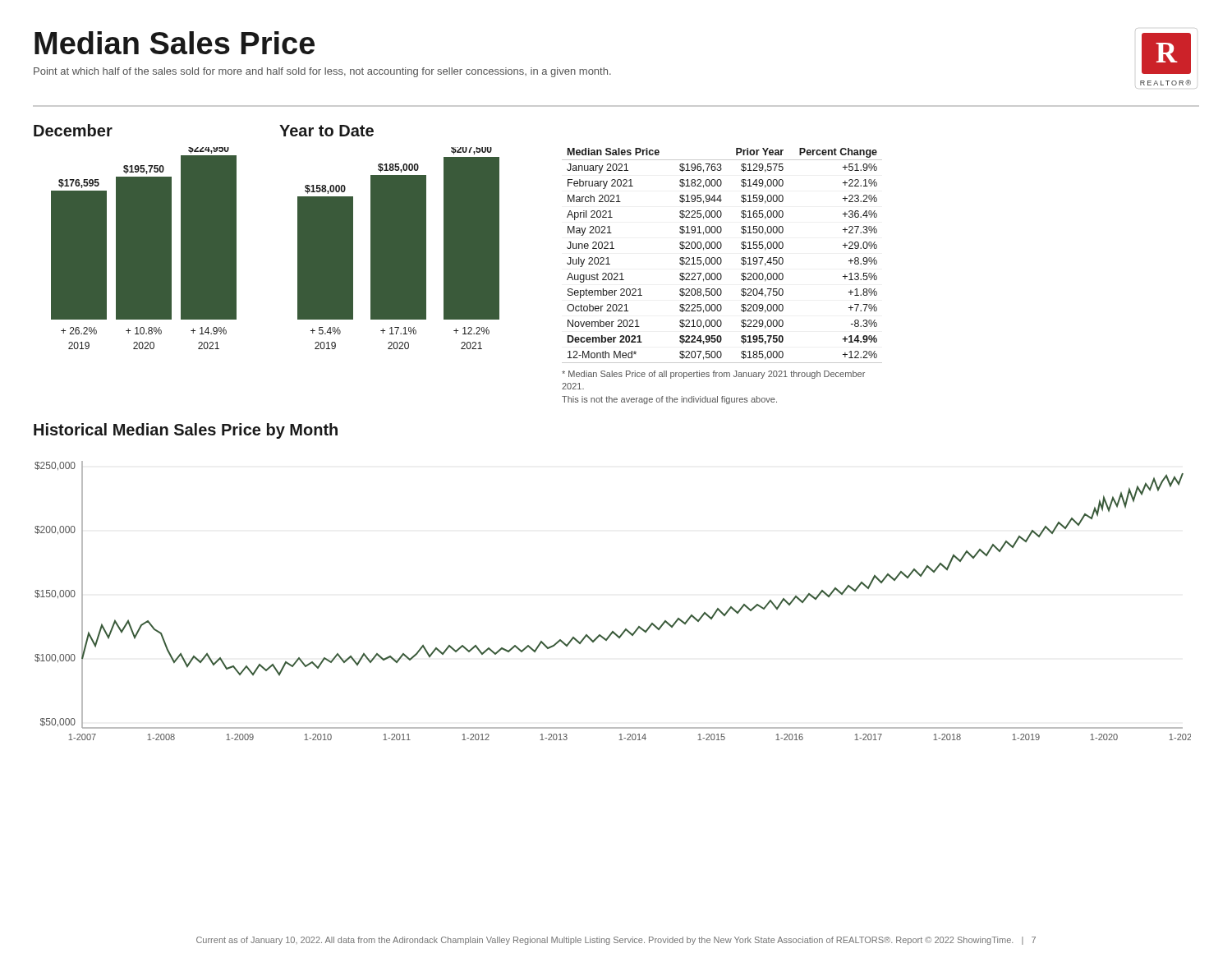
Task: Locate the table with the text "May 2021"
Action: (x=722, y=275)
